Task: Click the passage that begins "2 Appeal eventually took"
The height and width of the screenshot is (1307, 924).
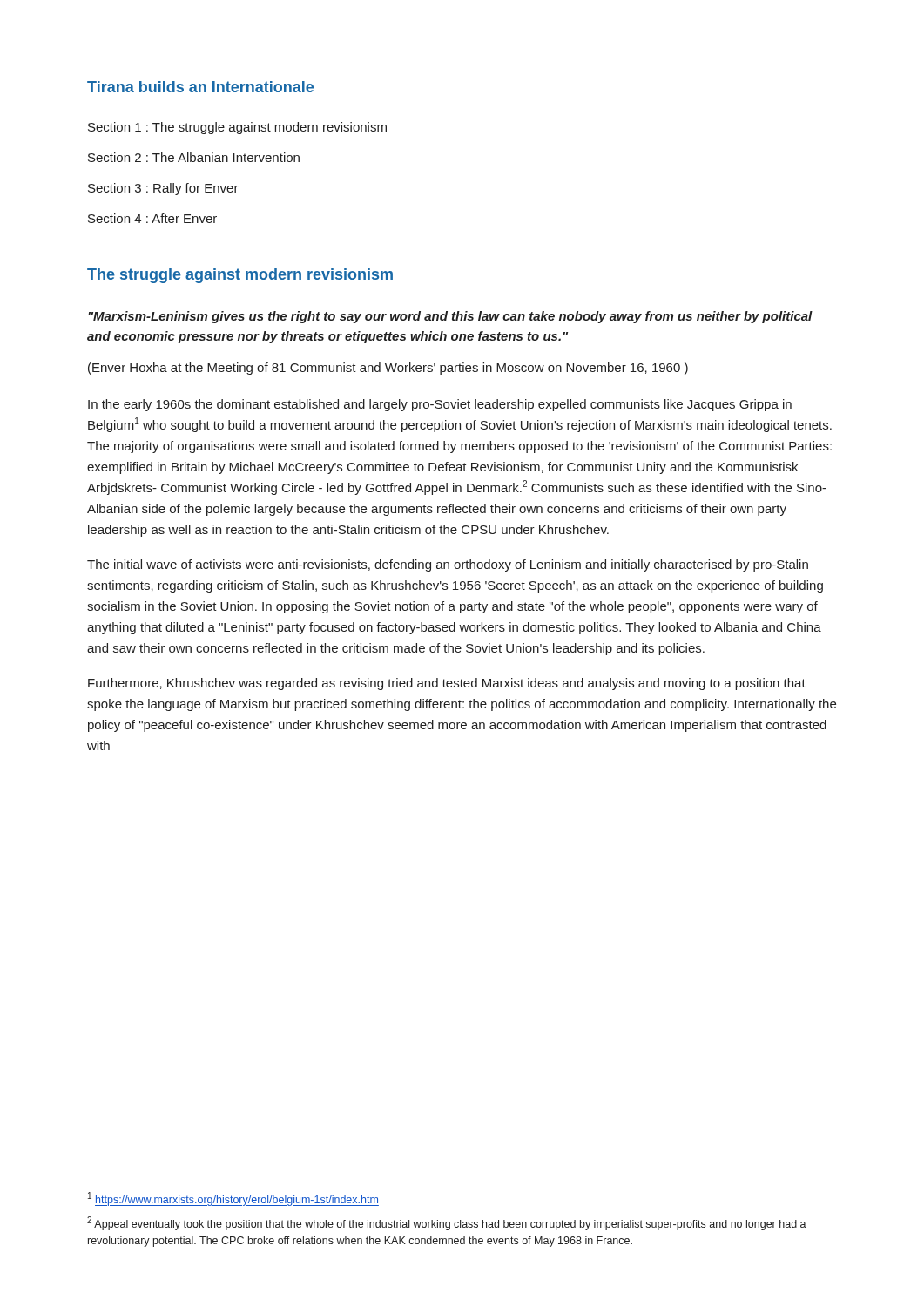Action: (447, 1231)
